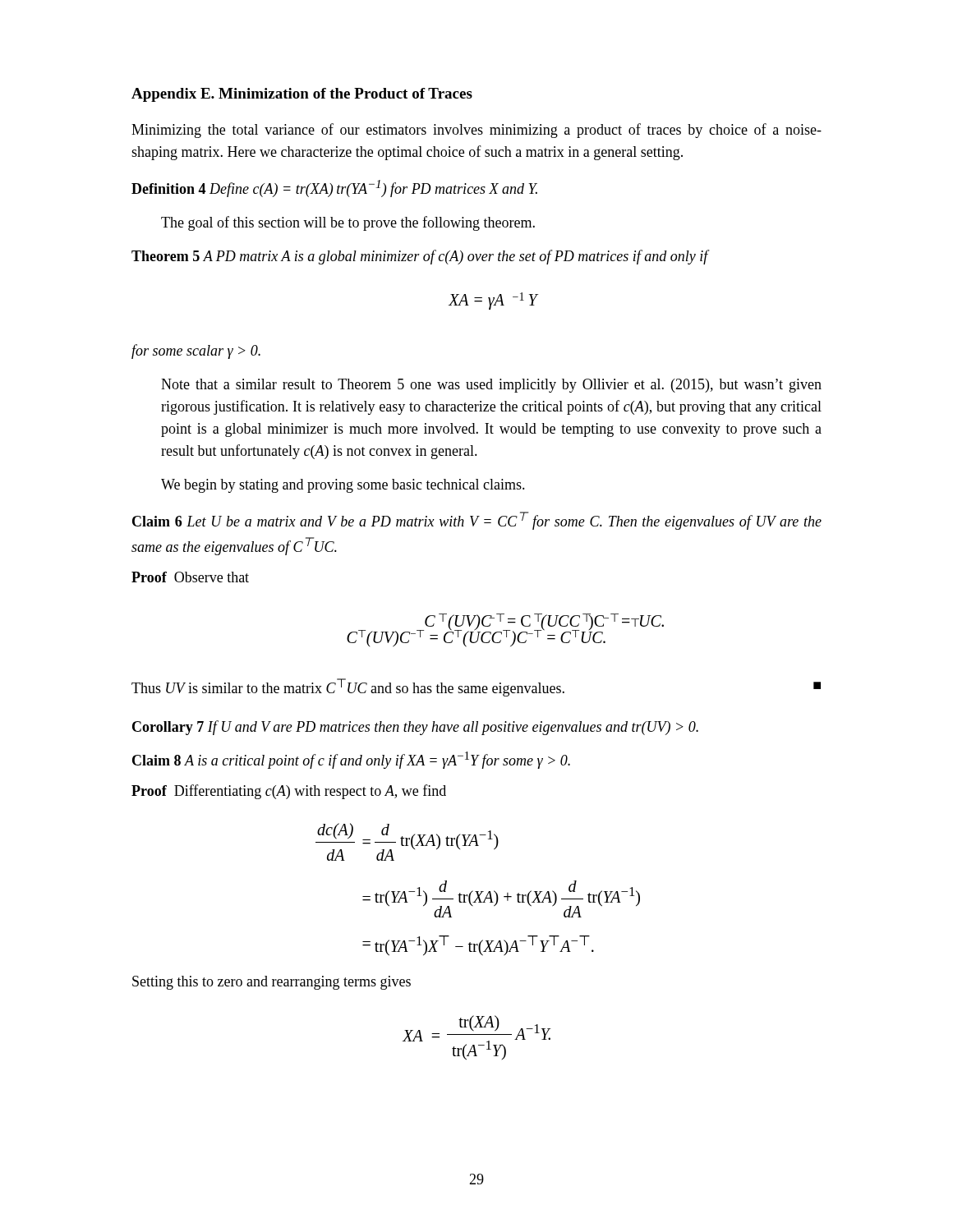Screen dimensions: 1232x953
Task: Locate the block of text that opens with "Definition 4 Define c(A) = tr(XA)"
Action: click(x=335, y=187)
